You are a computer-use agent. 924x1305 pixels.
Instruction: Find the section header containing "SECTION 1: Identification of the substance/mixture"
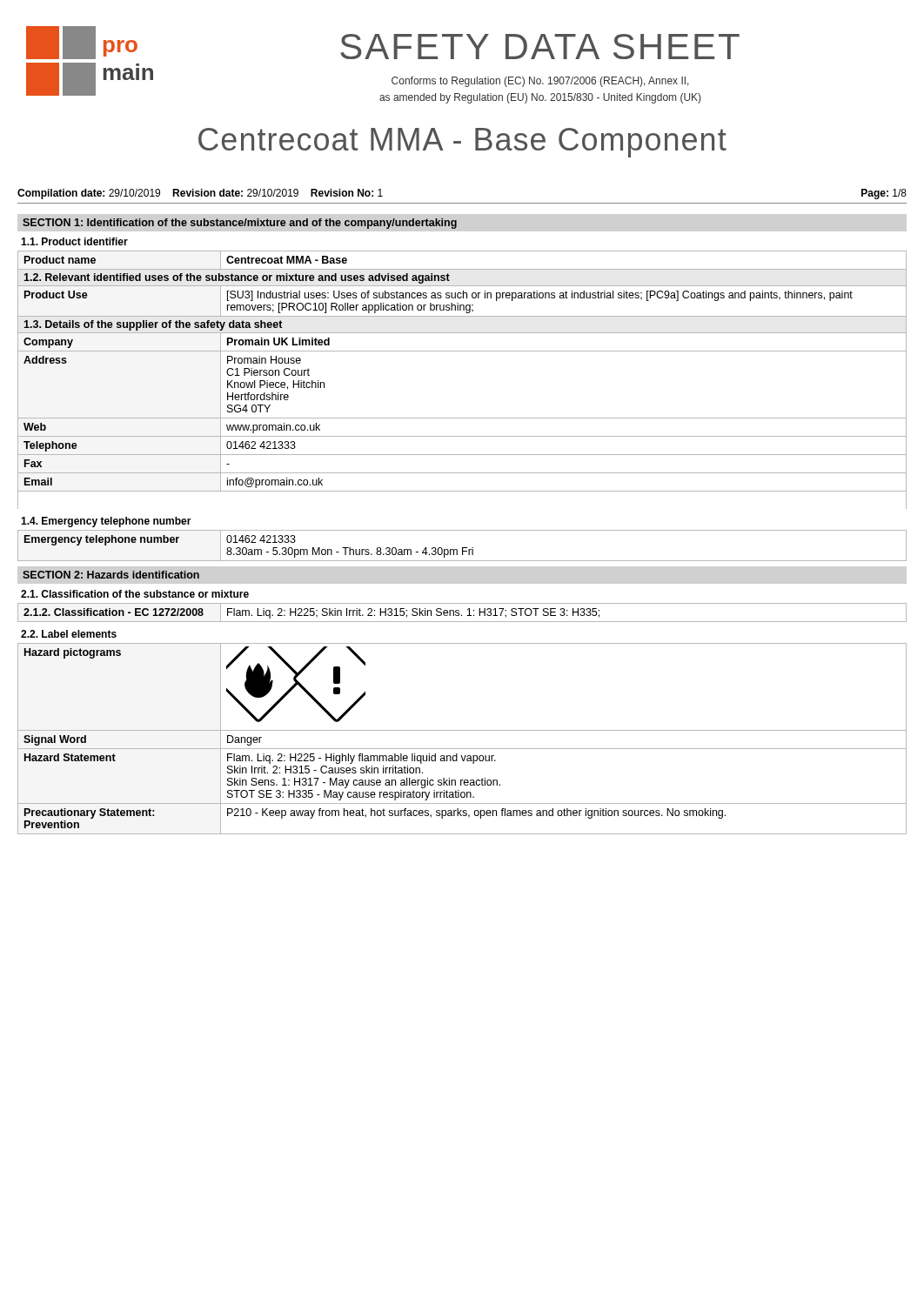coord(240,223)
